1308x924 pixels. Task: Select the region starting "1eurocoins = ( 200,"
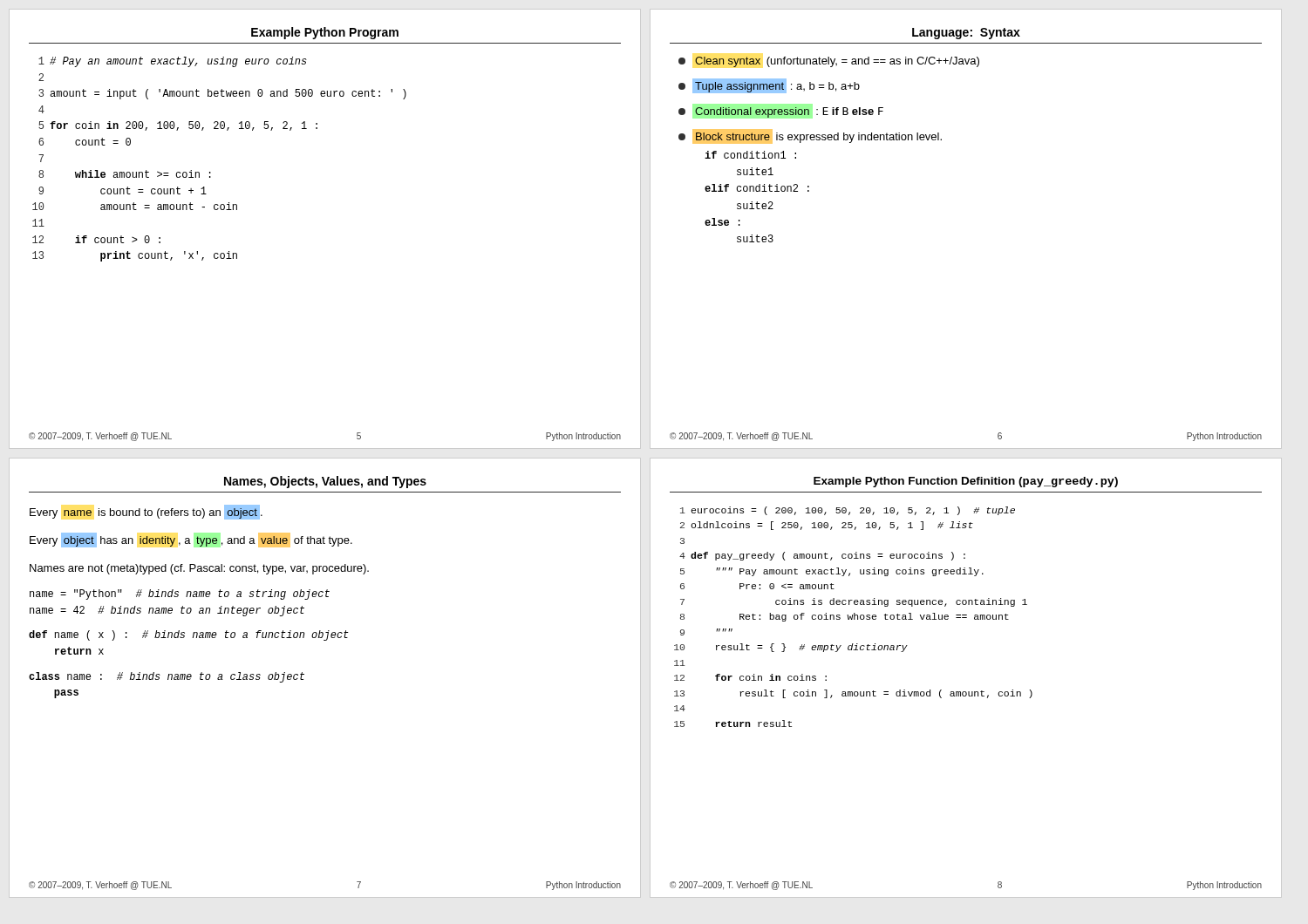(966, 617)
